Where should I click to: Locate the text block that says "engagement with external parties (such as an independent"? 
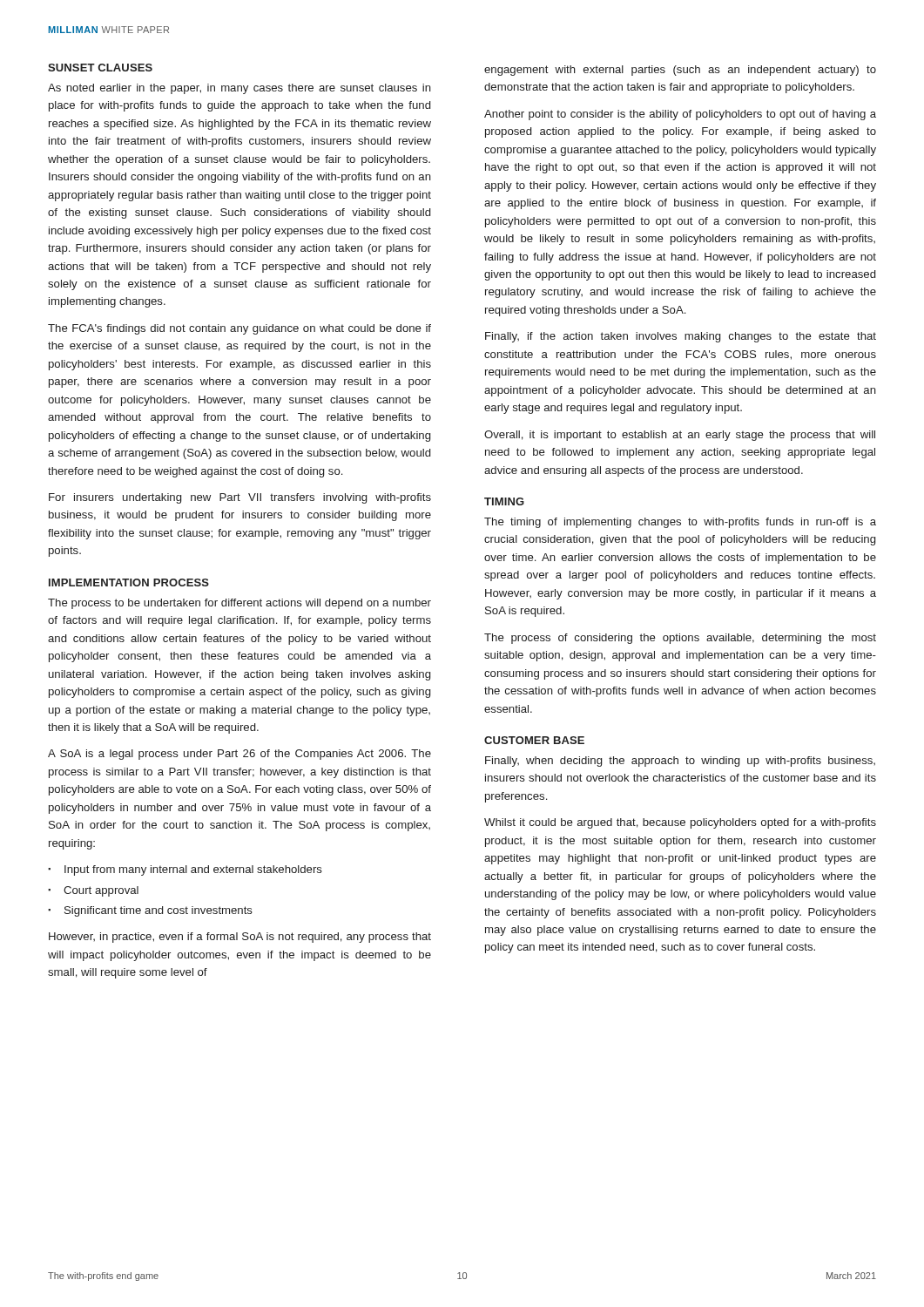pyautogui.click(x=680, y=78)
